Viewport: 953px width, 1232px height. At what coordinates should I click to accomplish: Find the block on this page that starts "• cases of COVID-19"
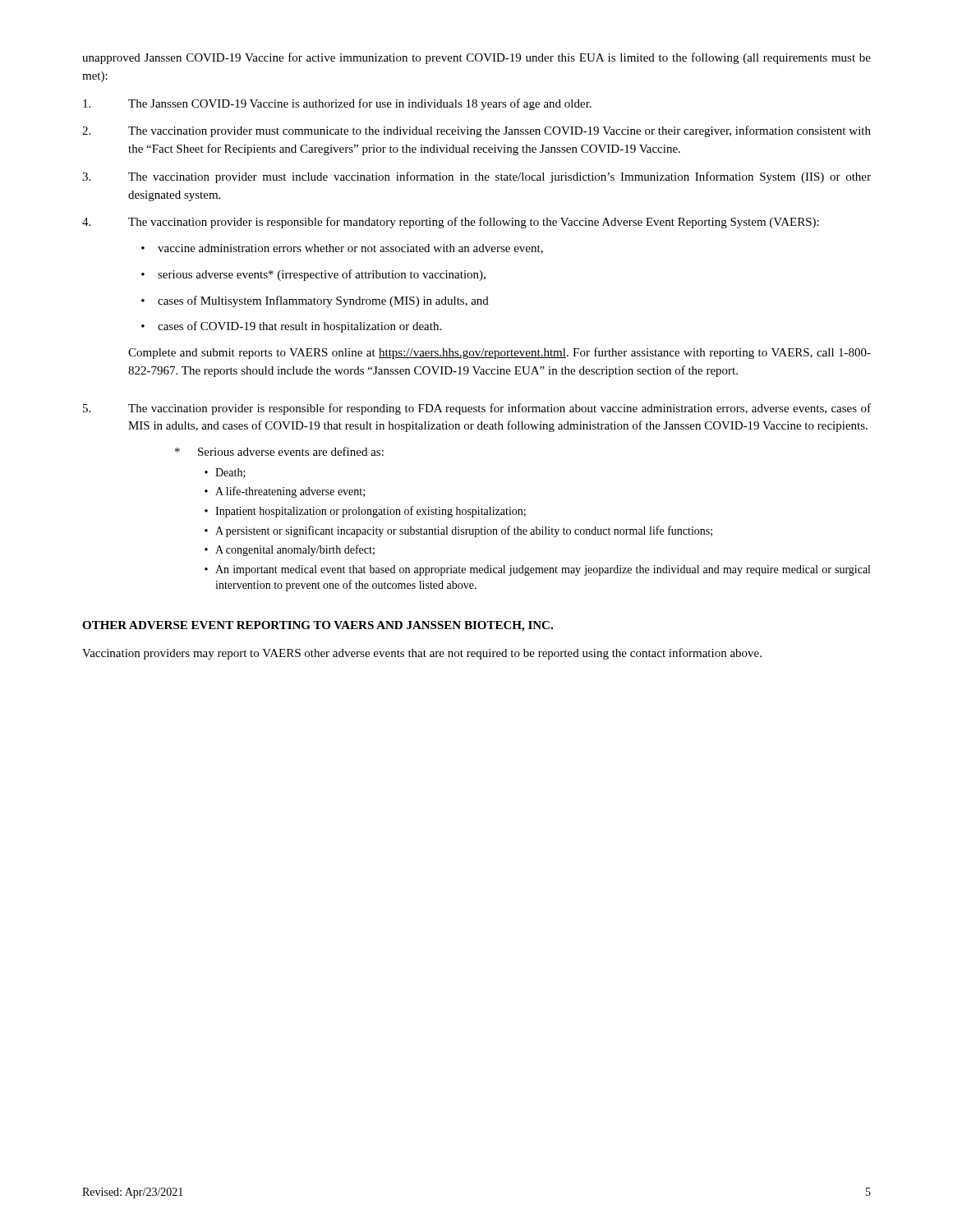point(291,327)
